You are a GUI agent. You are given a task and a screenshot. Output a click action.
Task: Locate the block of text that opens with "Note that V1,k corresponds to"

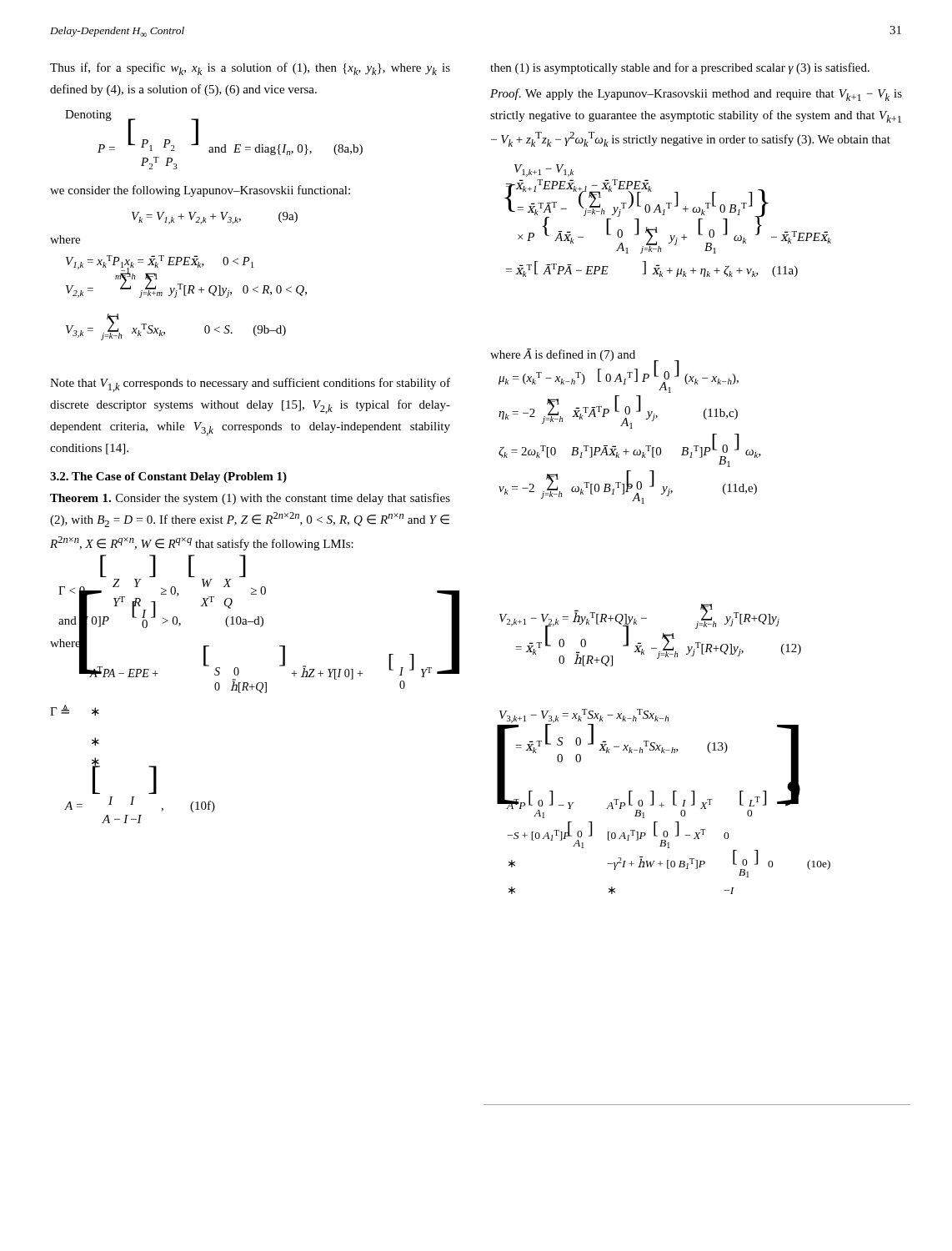(250, 416)
